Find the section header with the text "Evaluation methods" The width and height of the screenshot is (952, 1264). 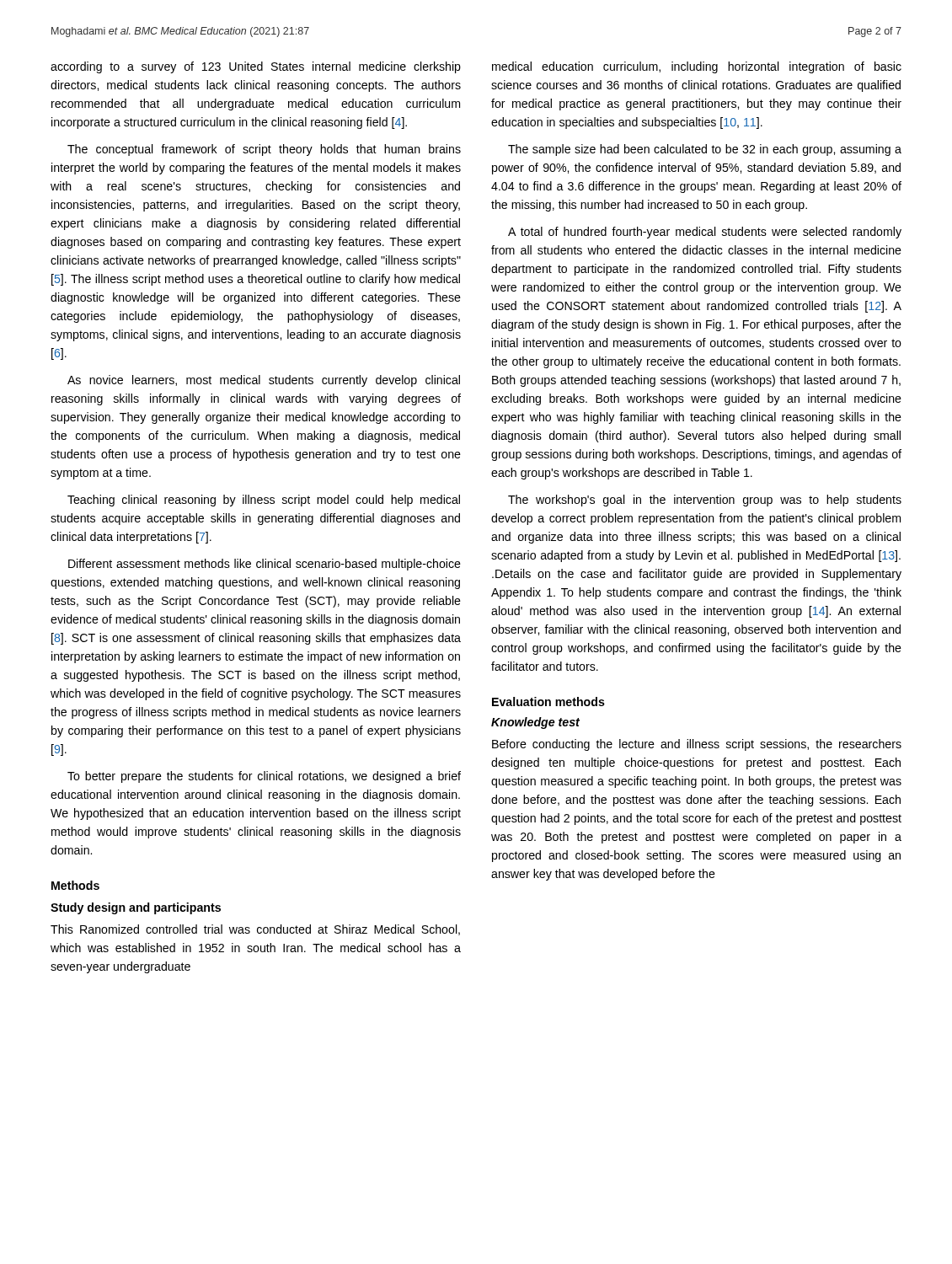point(548,702)
